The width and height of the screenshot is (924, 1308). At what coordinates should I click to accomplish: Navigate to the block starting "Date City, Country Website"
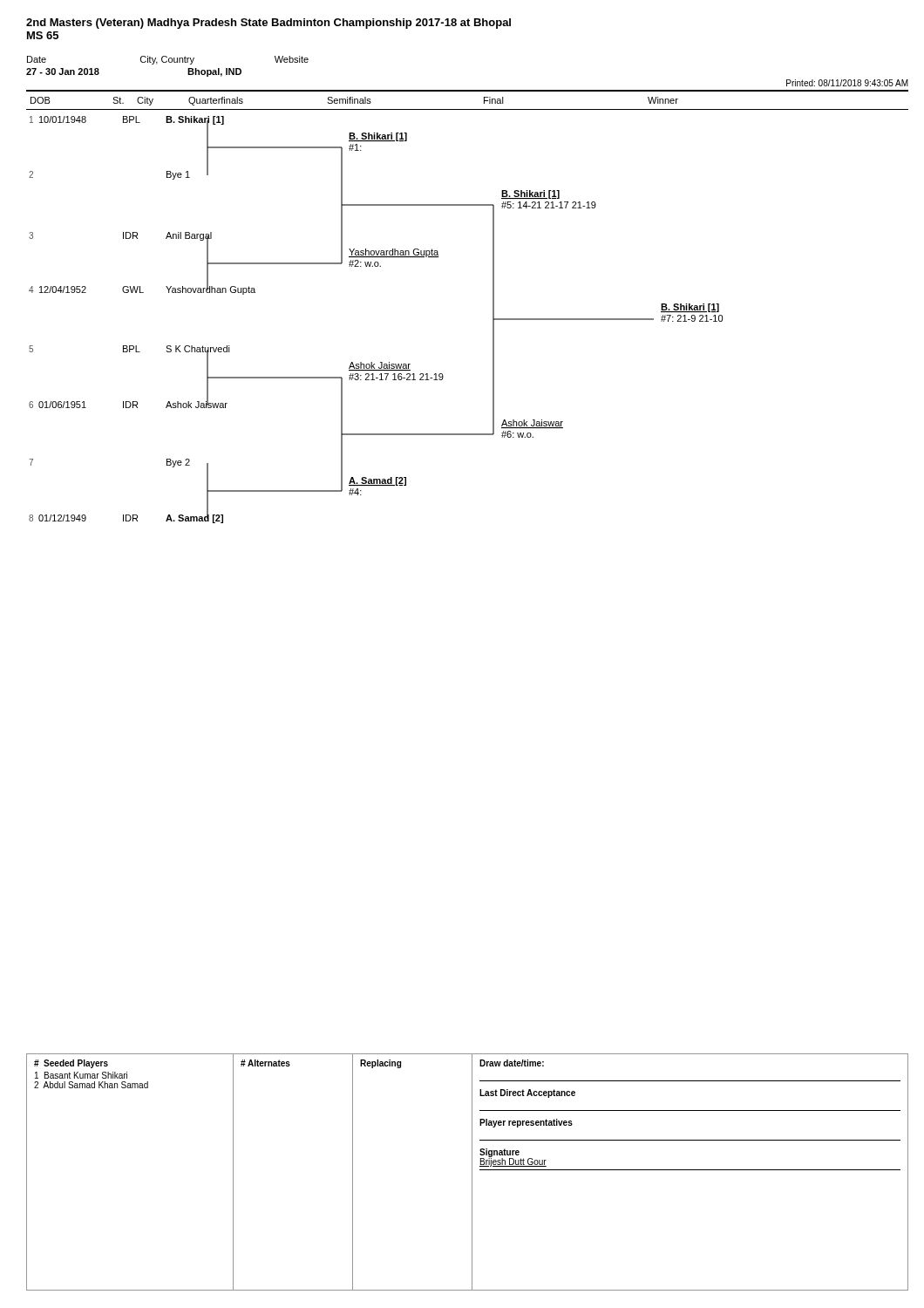[167, 59]
